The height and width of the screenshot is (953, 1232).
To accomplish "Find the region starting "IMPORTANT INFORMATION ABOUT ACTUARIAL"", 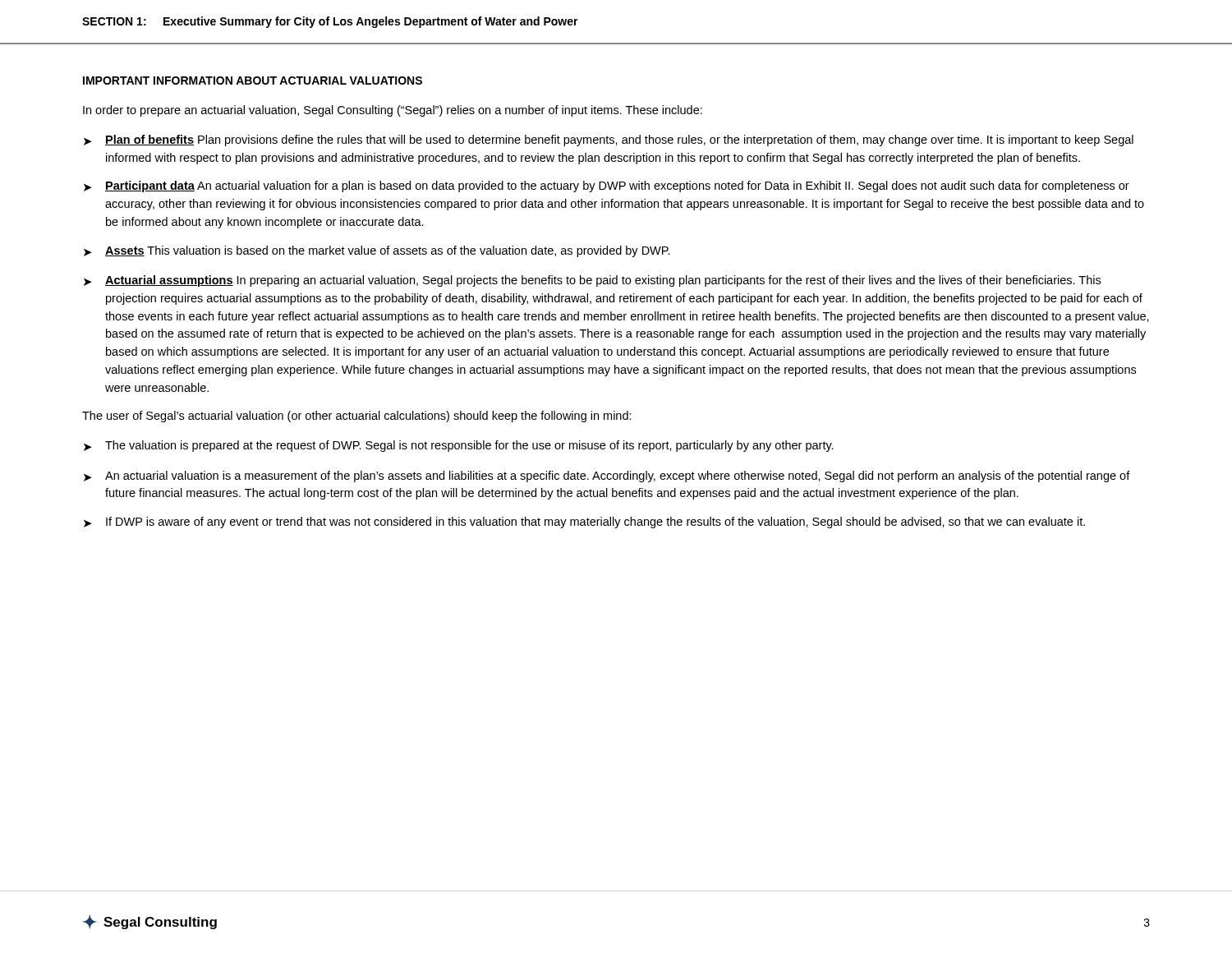I will (x=252, y=81).
